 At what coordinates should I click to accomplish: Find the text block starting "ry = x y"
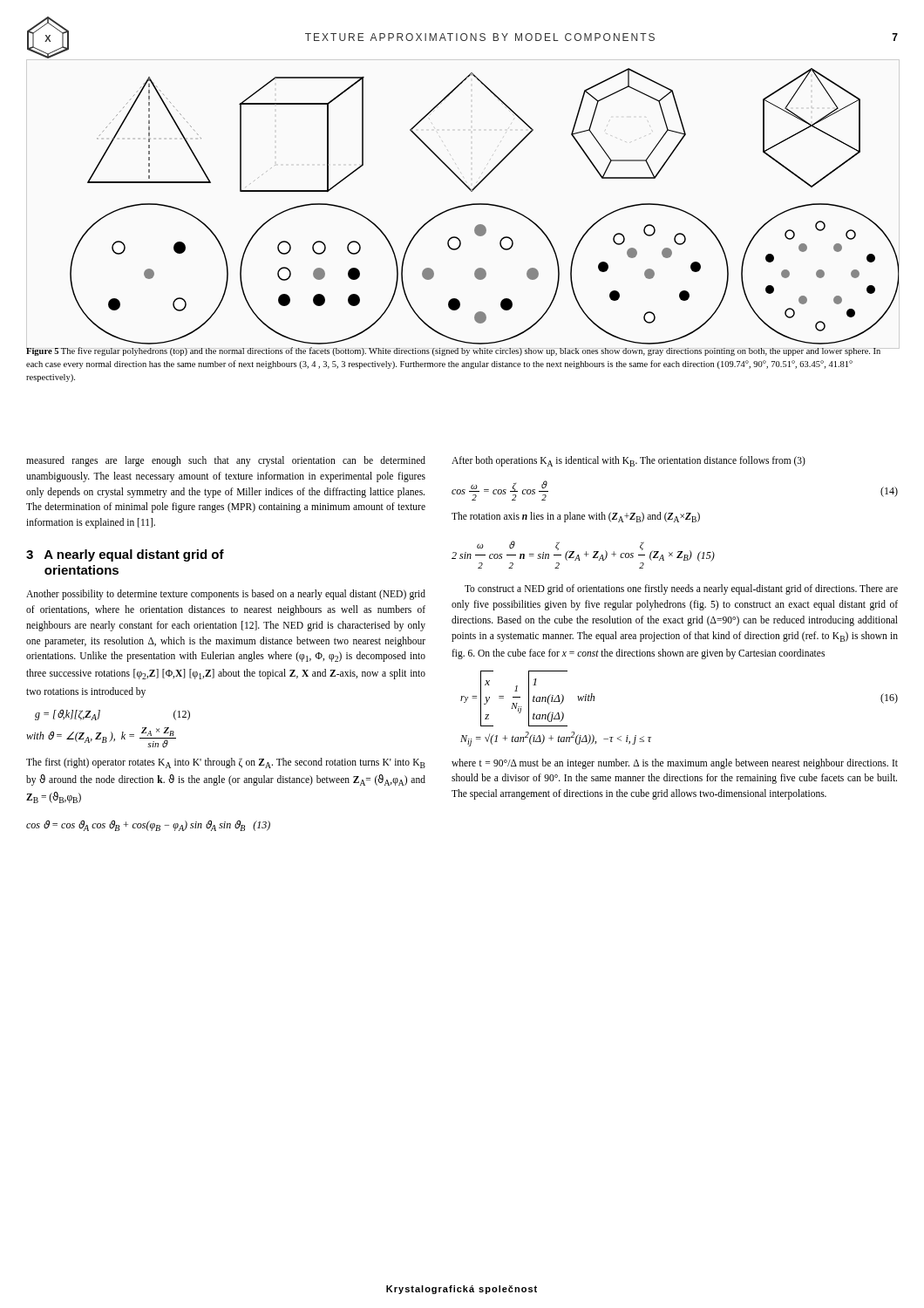[516, 697]
